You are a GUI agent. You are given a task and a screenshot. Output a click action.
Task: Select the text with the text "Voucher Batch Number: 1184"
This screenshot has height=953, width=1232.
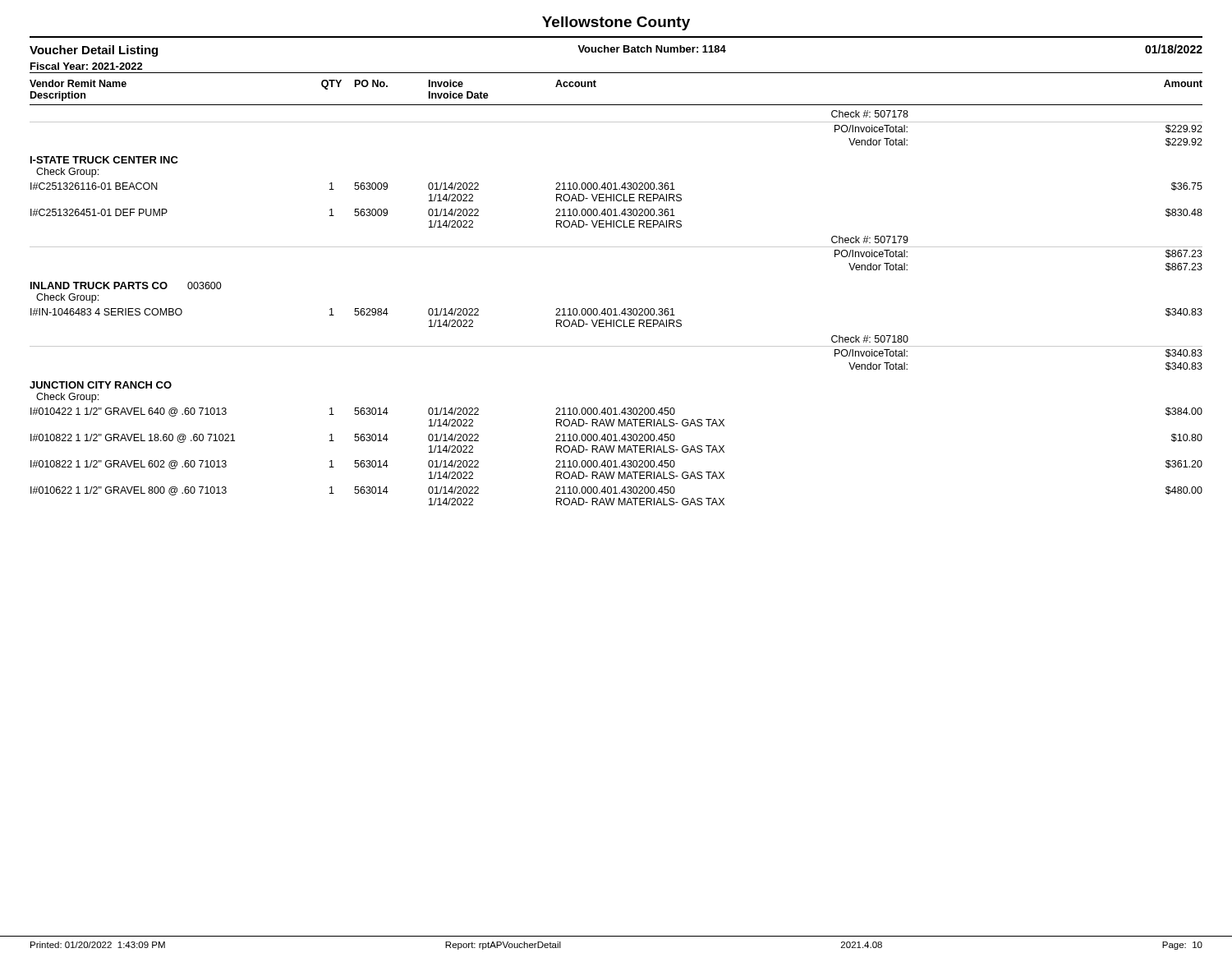pyautogui.click(x=652, y=49)
